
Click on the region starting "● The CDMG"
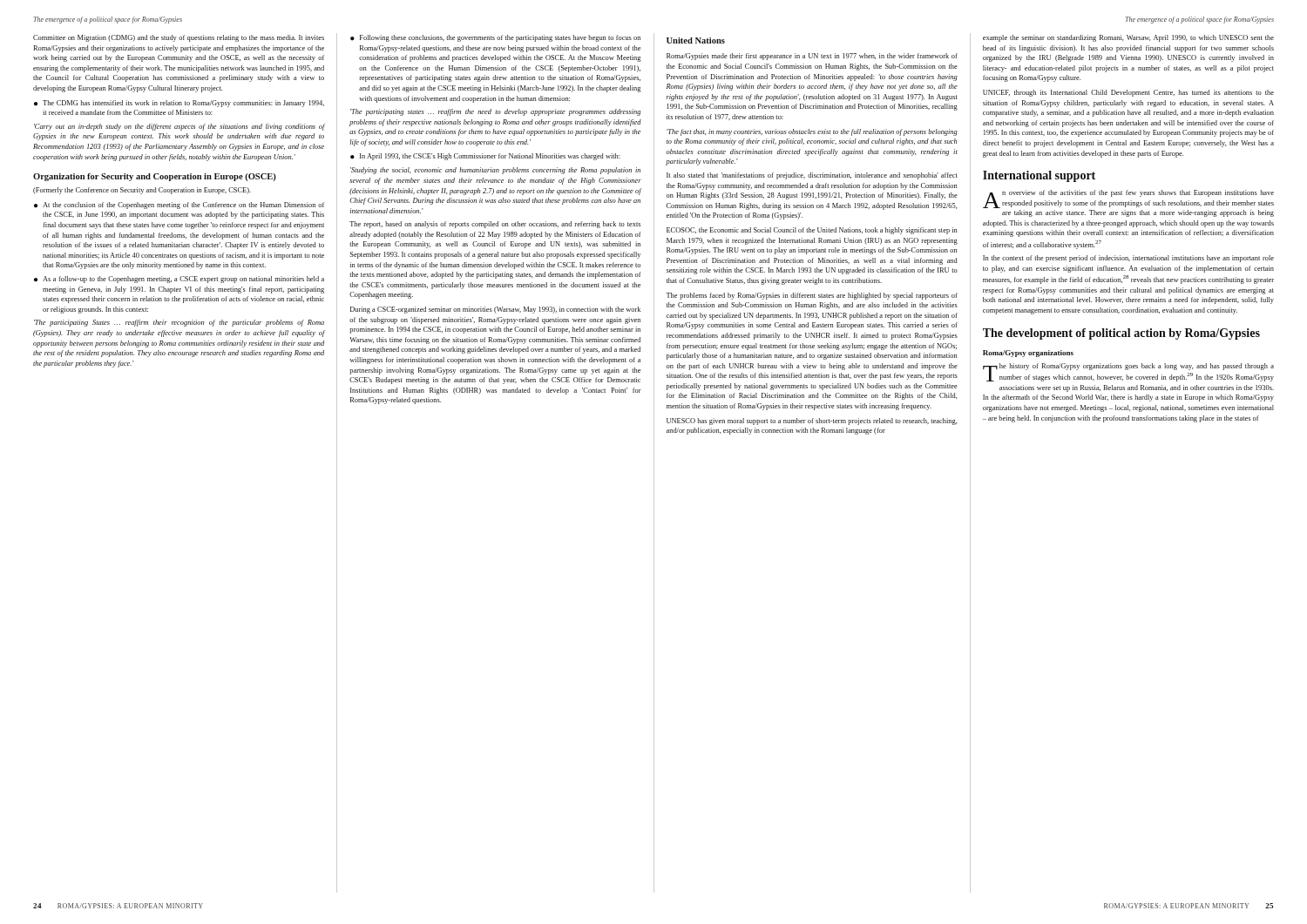point(179,108)
